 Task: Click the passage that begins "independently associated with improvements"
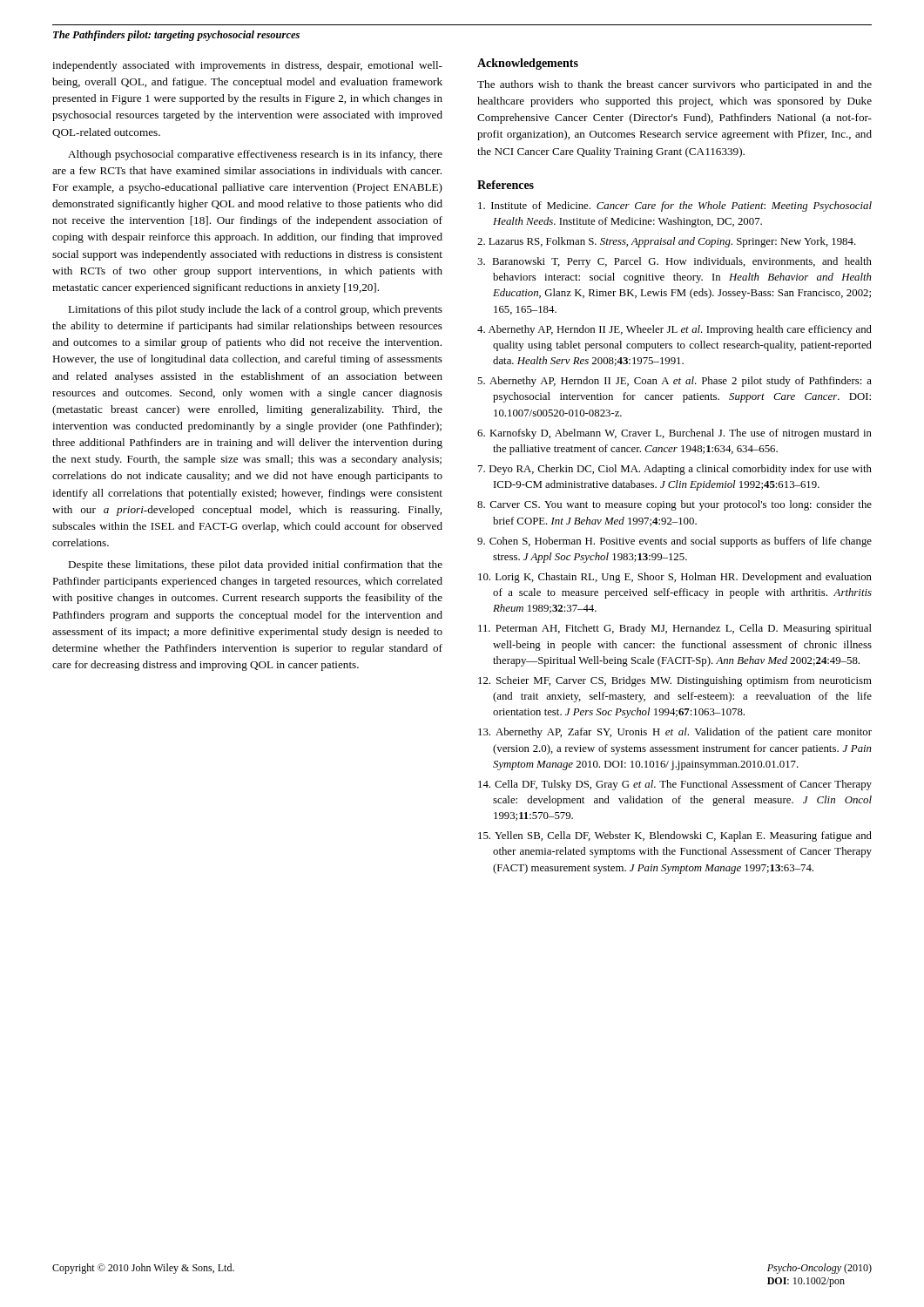[247, 365]
